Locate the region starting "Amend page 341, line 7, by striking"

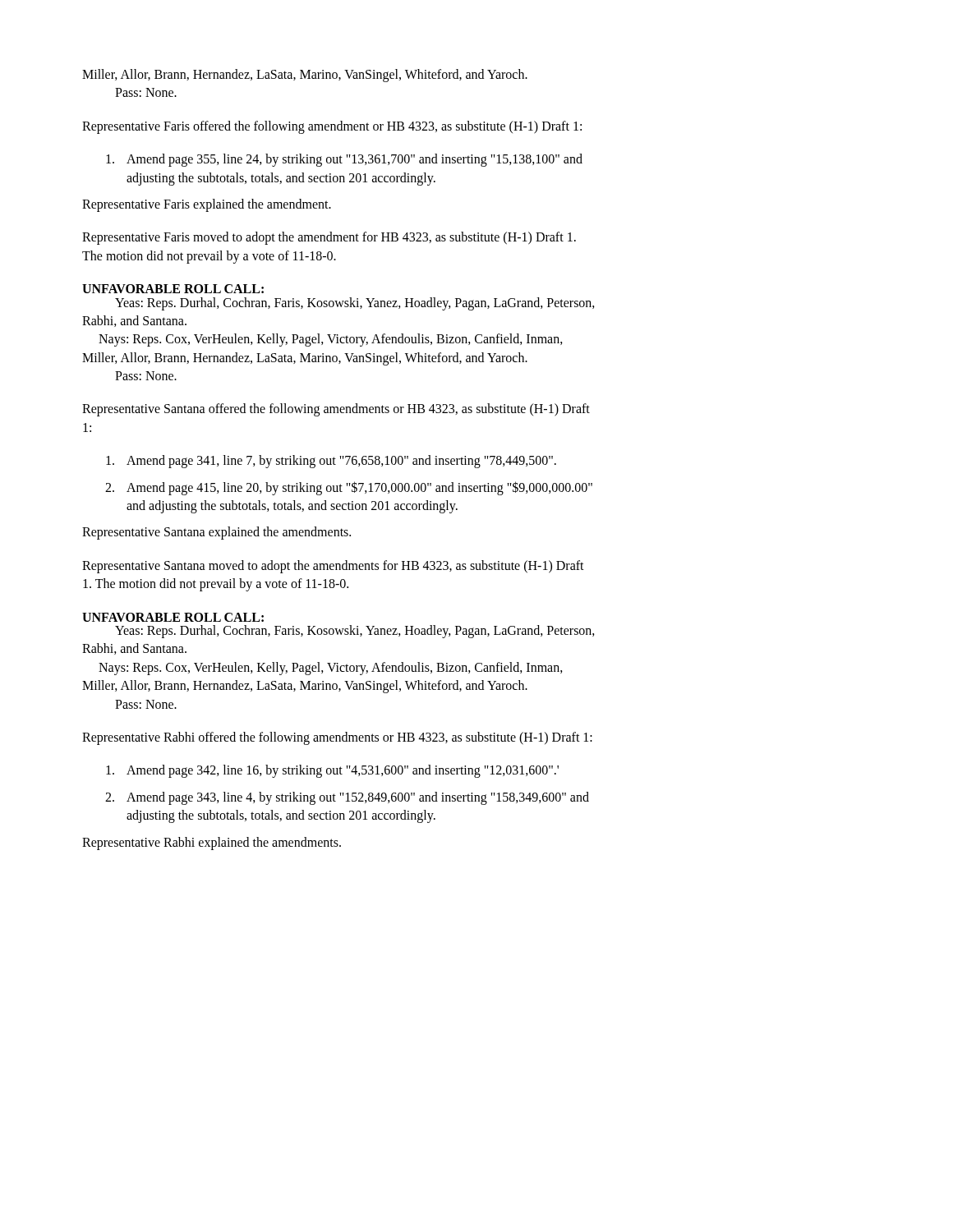[x=468, y=461]
